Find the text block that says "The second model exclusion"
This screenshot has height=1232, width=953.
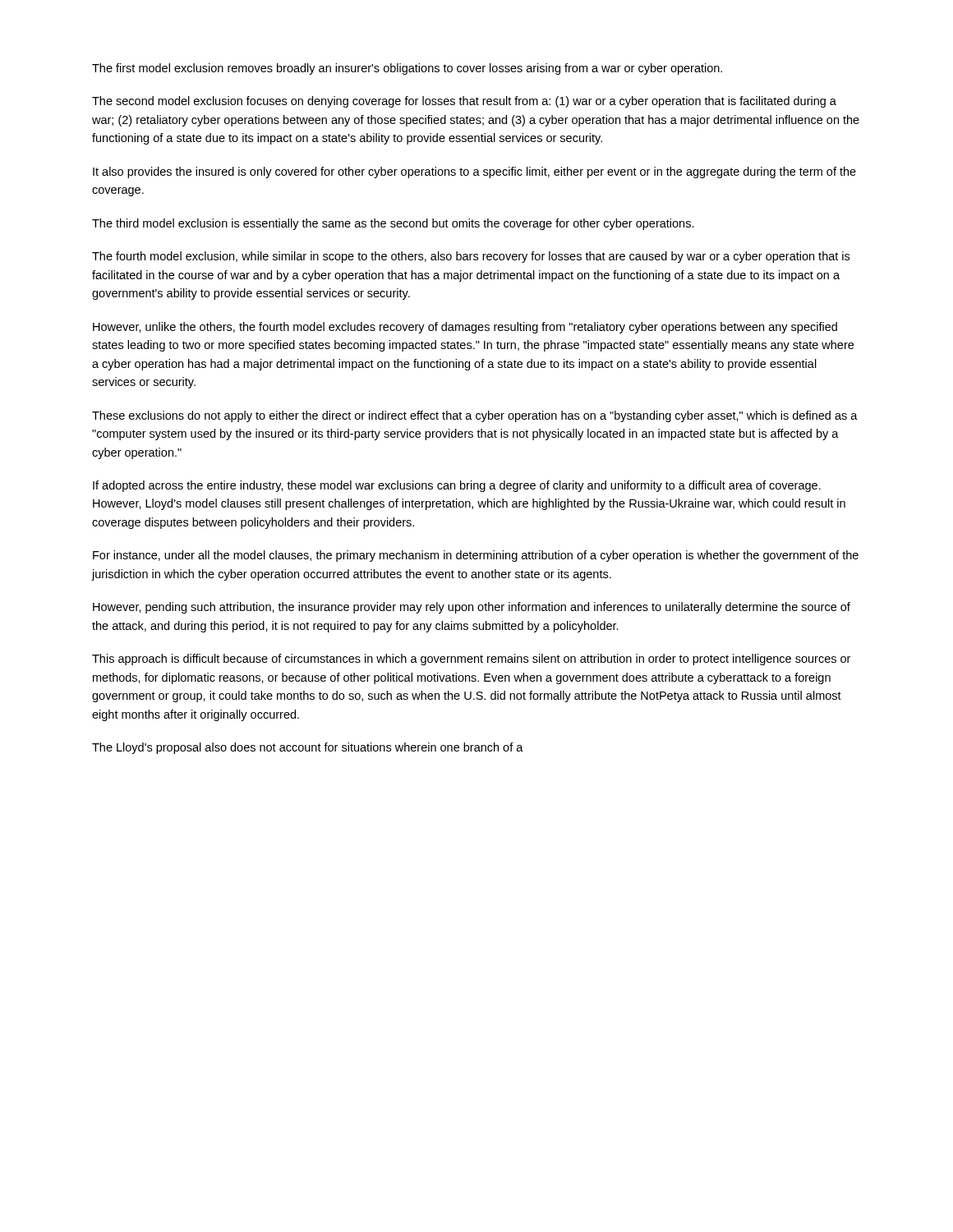pos(476,120)
